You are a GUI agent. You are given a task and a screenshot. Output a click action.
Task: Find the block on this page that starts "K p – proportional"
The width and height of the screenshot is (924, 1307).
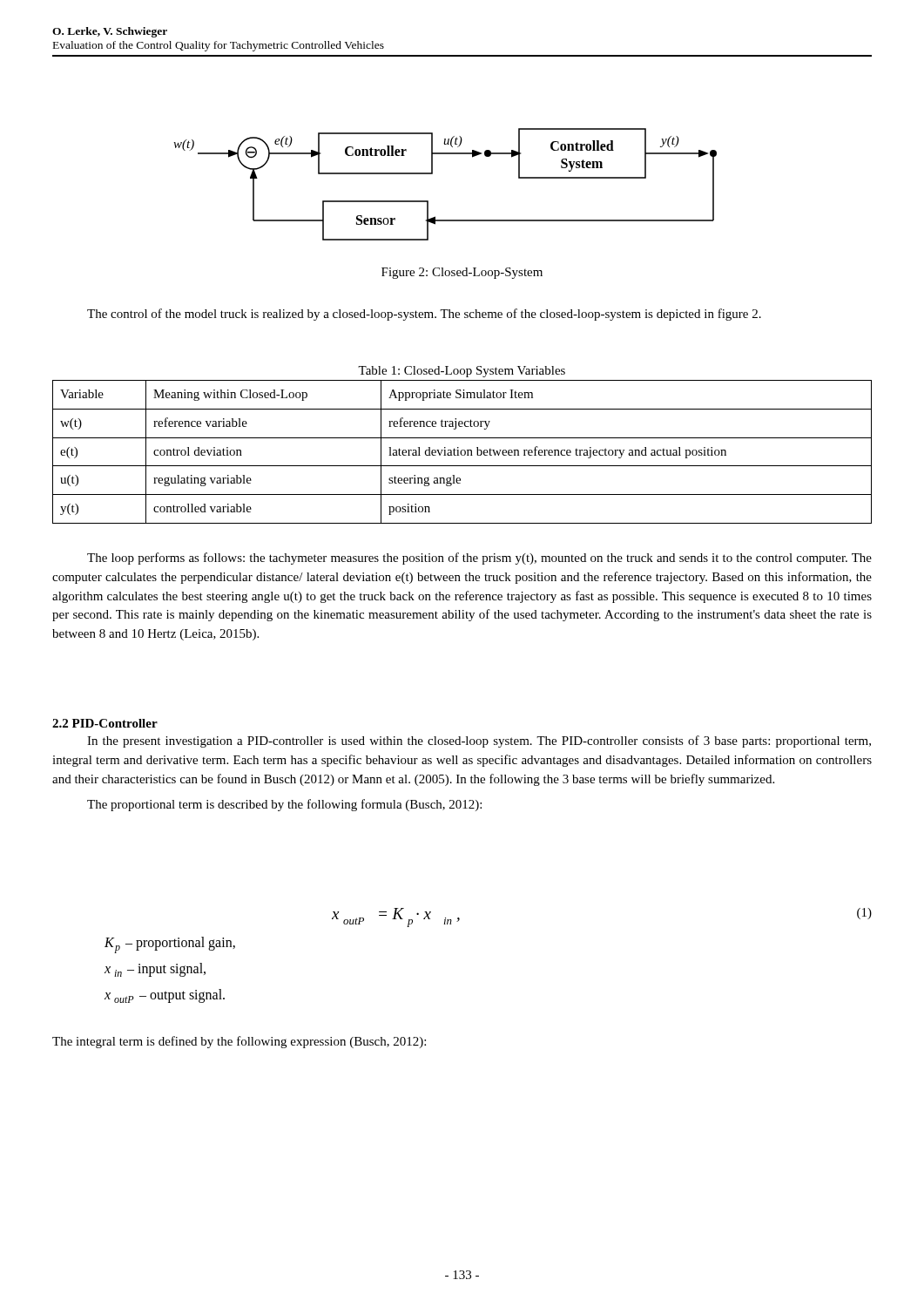point(244,943)
